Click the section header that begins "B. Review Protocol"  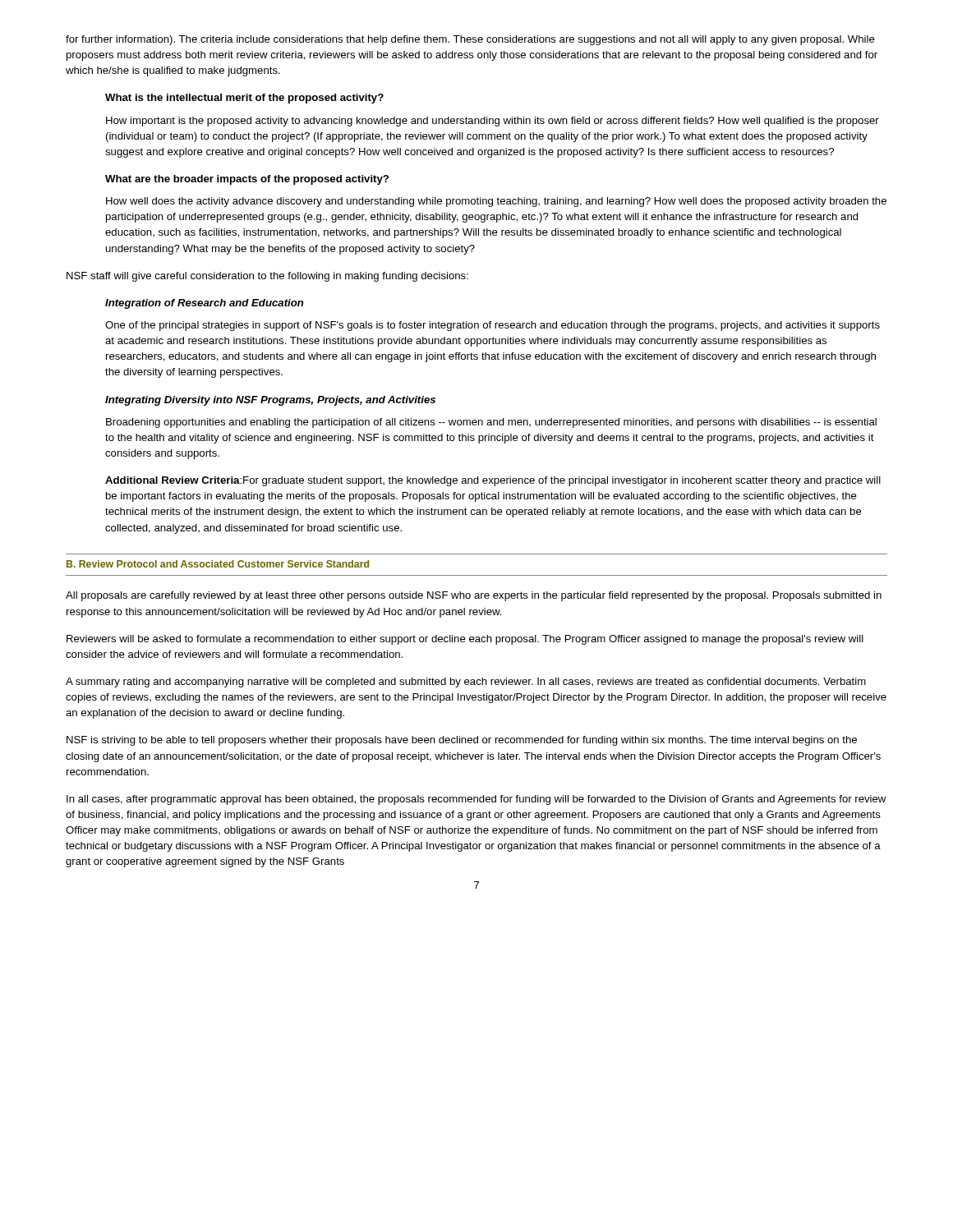[x=476, y=565]
